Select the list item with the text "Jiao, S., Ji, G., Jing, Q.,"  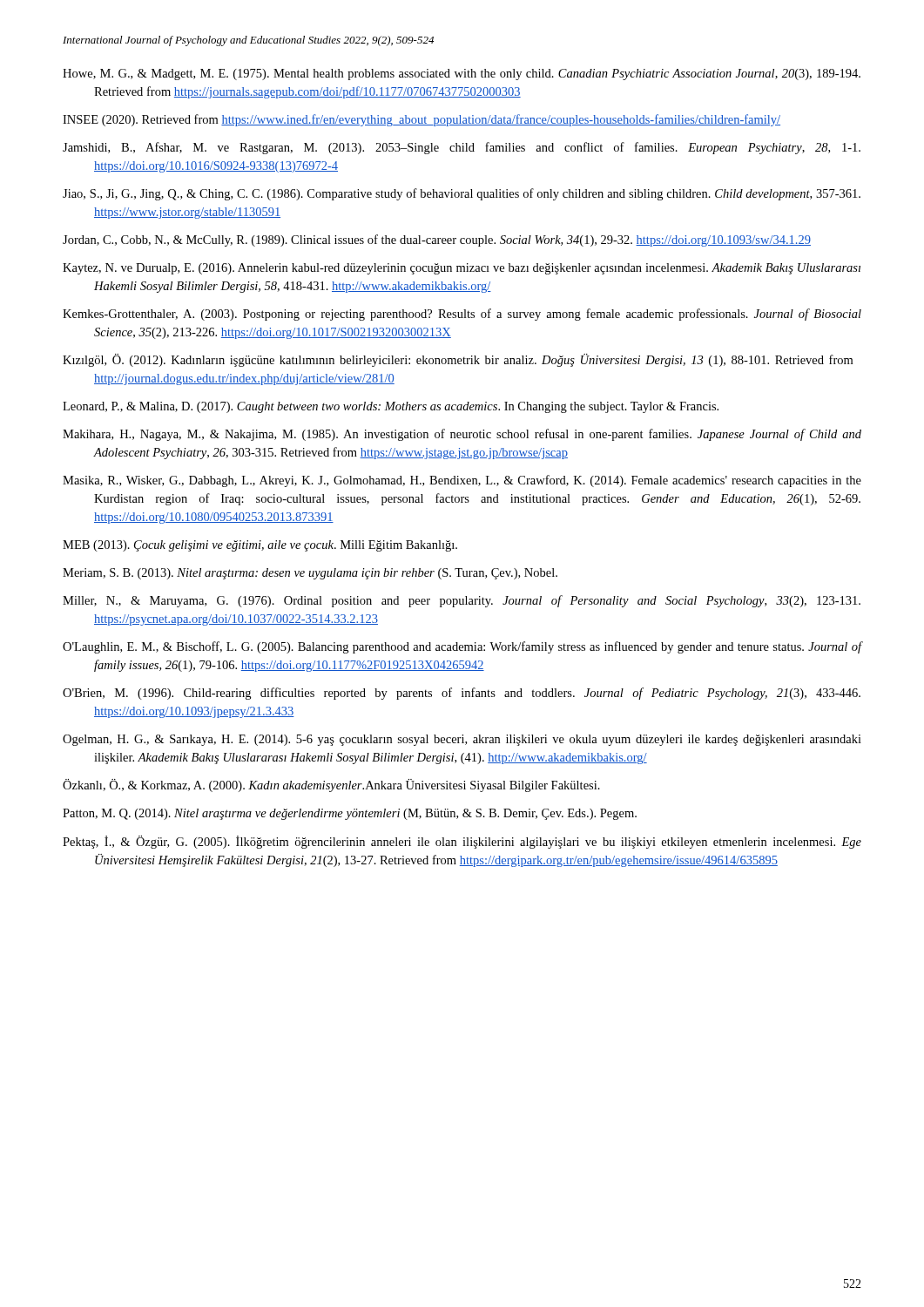coord(462,203)
